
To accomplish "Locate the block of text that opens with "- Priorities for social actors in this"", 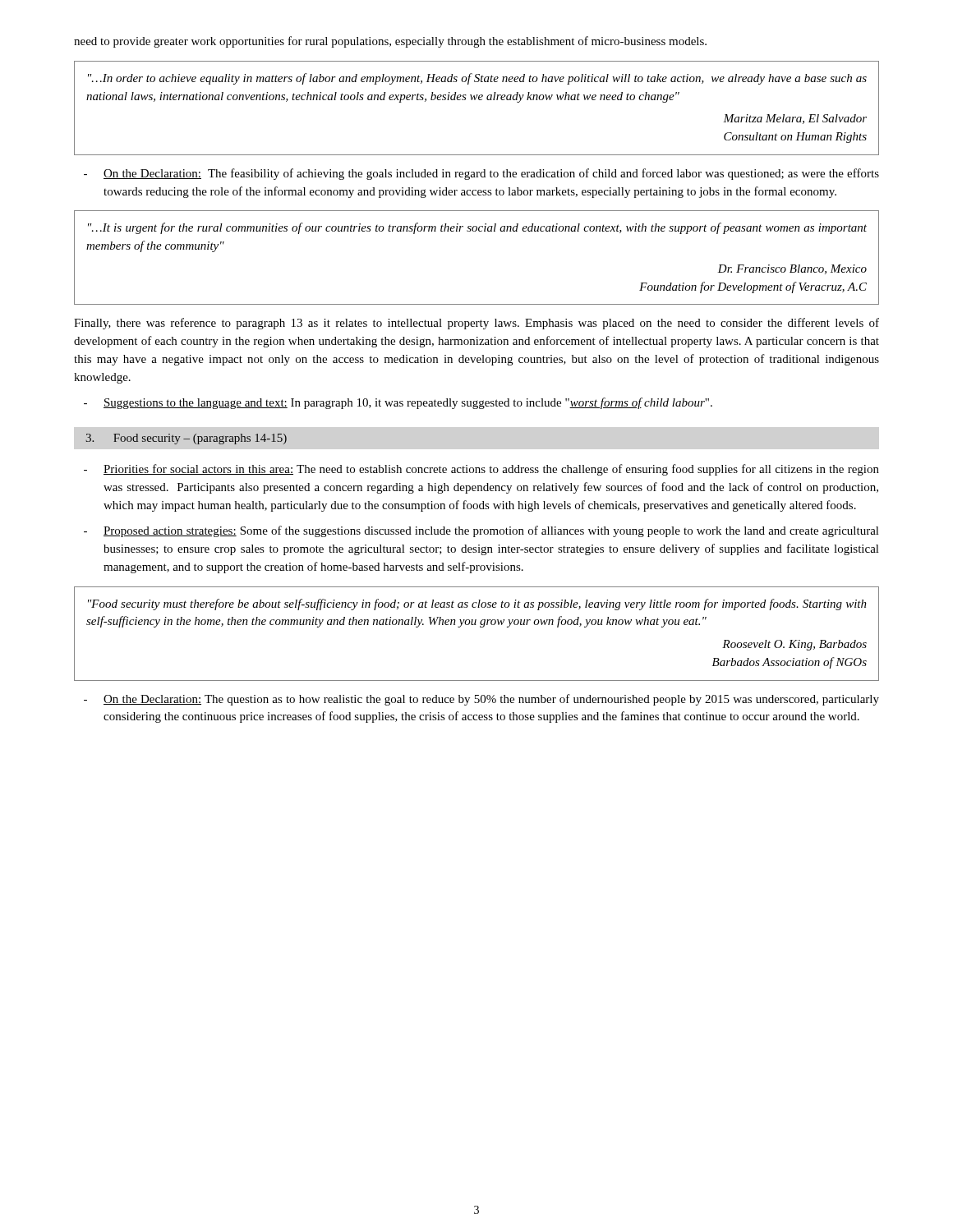I will (x=476, y=488).
